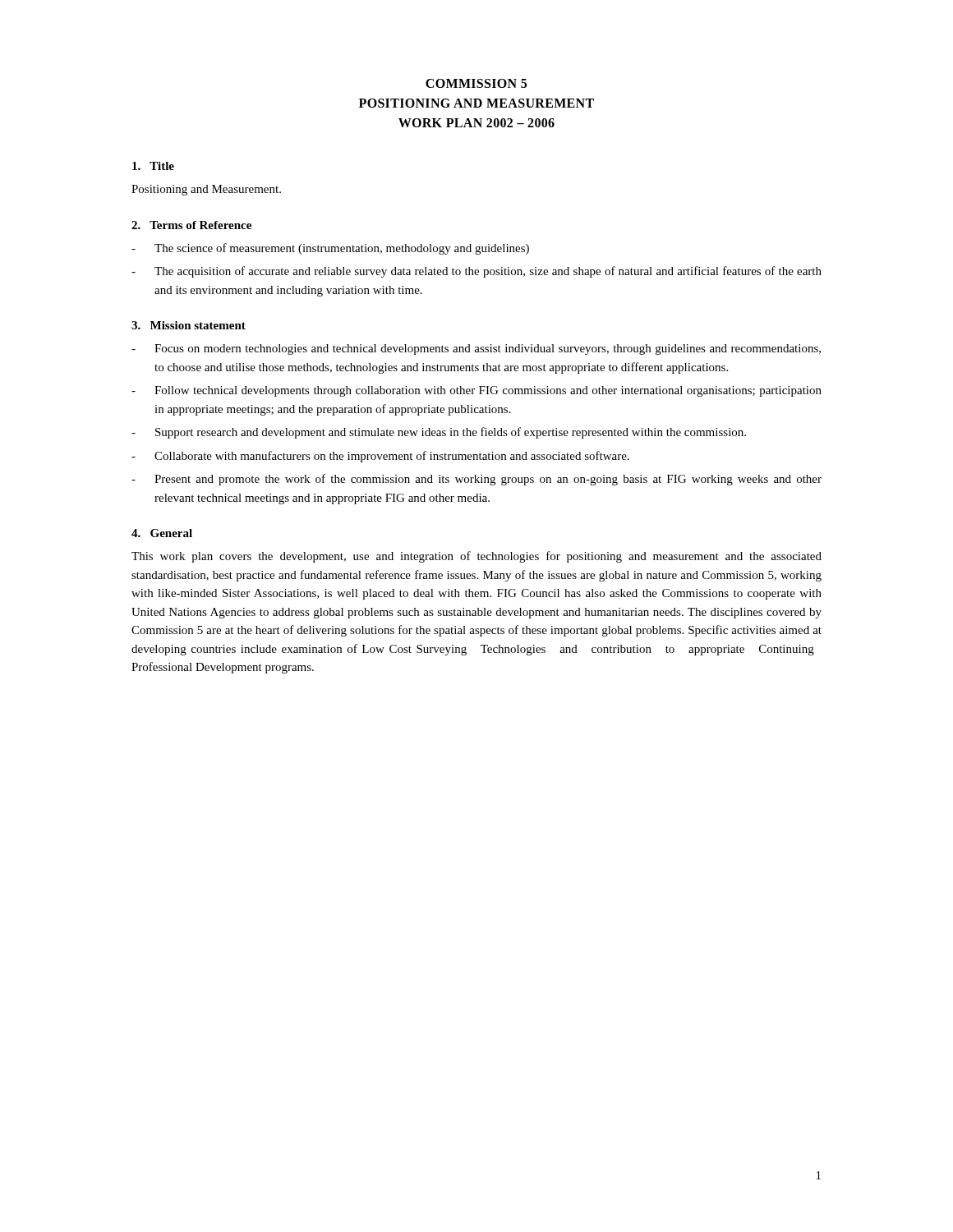Select the text block starting "- Focus on modern technologies and"
Screen dimensions: 1232x953
tap(476, 358)
